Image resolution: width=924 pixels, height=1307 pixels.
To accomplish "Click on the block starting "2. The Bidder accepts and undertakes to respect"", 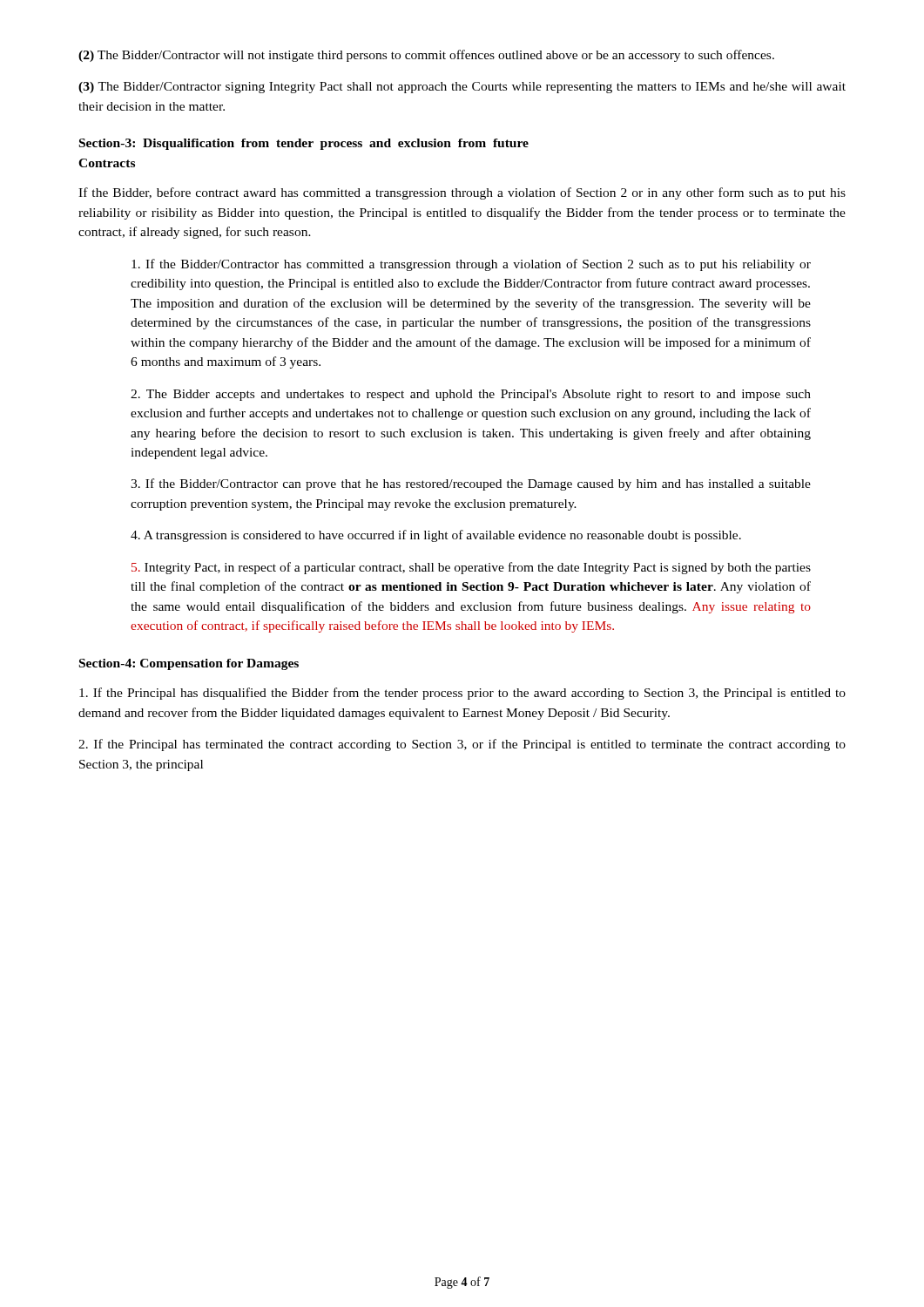I will (x=471, y=422).
